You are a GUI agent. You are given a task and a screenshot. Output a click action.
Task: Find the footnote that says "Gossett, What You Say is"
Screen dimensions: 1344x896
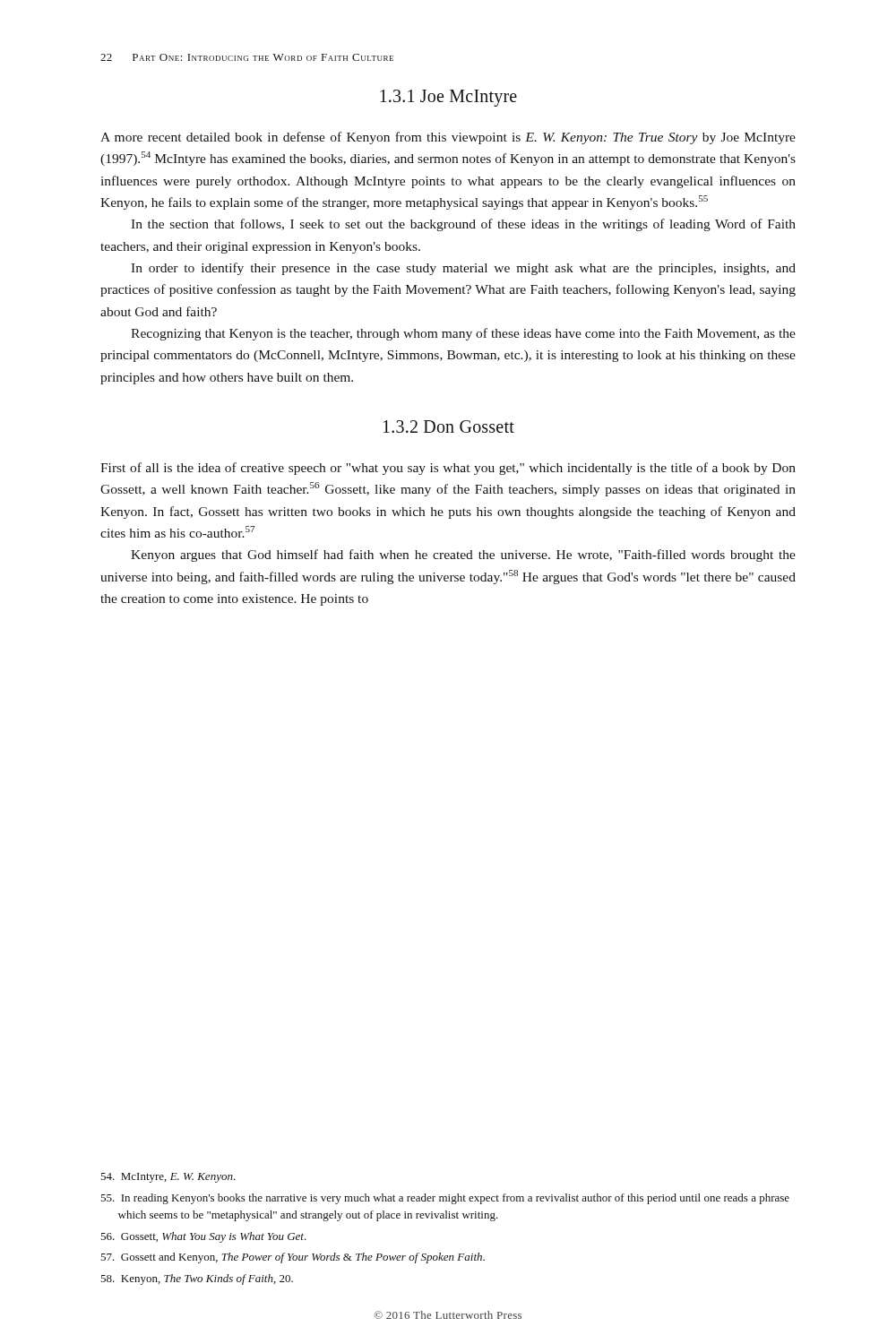click(203, 1236)
